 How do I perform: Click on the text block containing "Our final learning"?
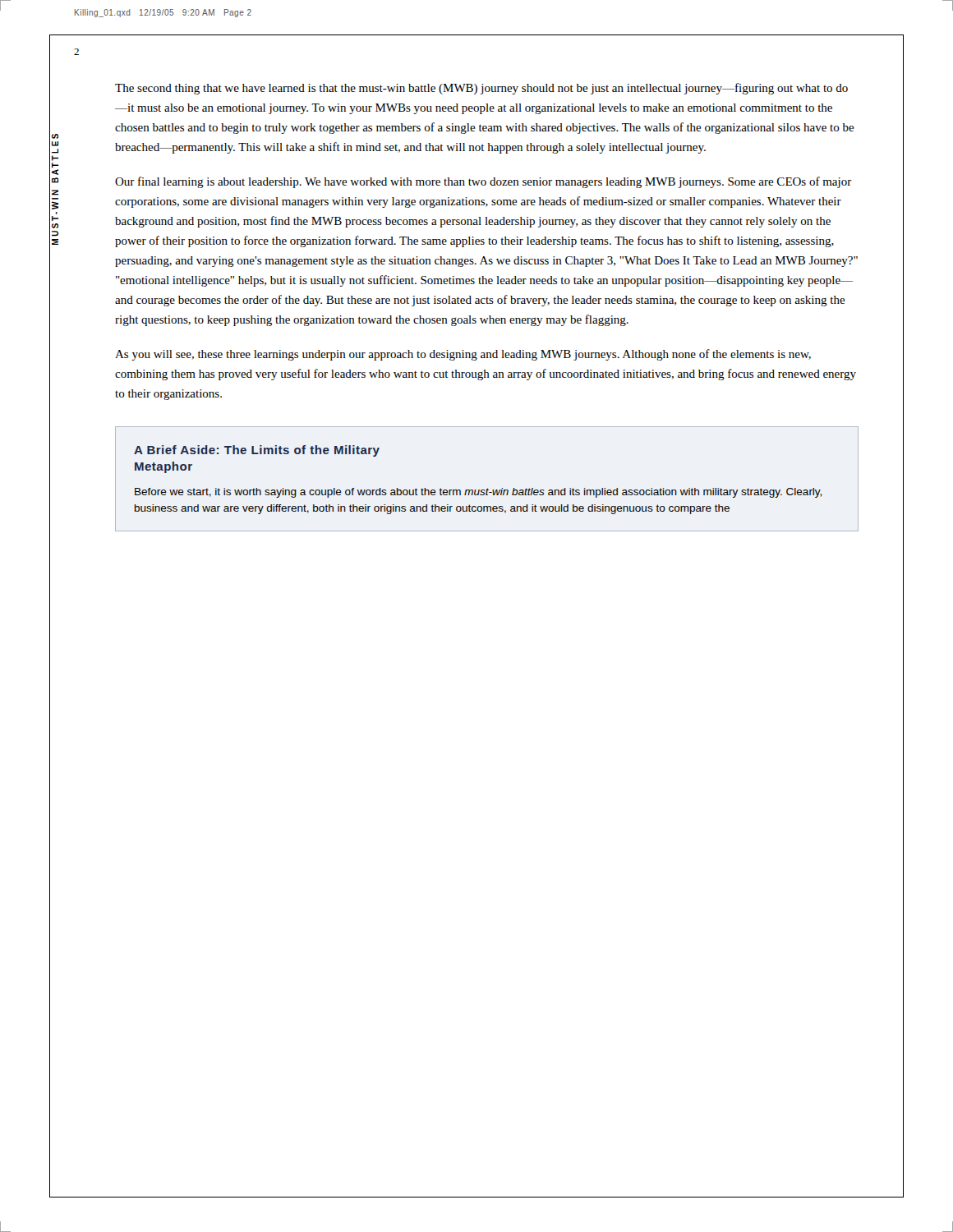pos(487,251)
